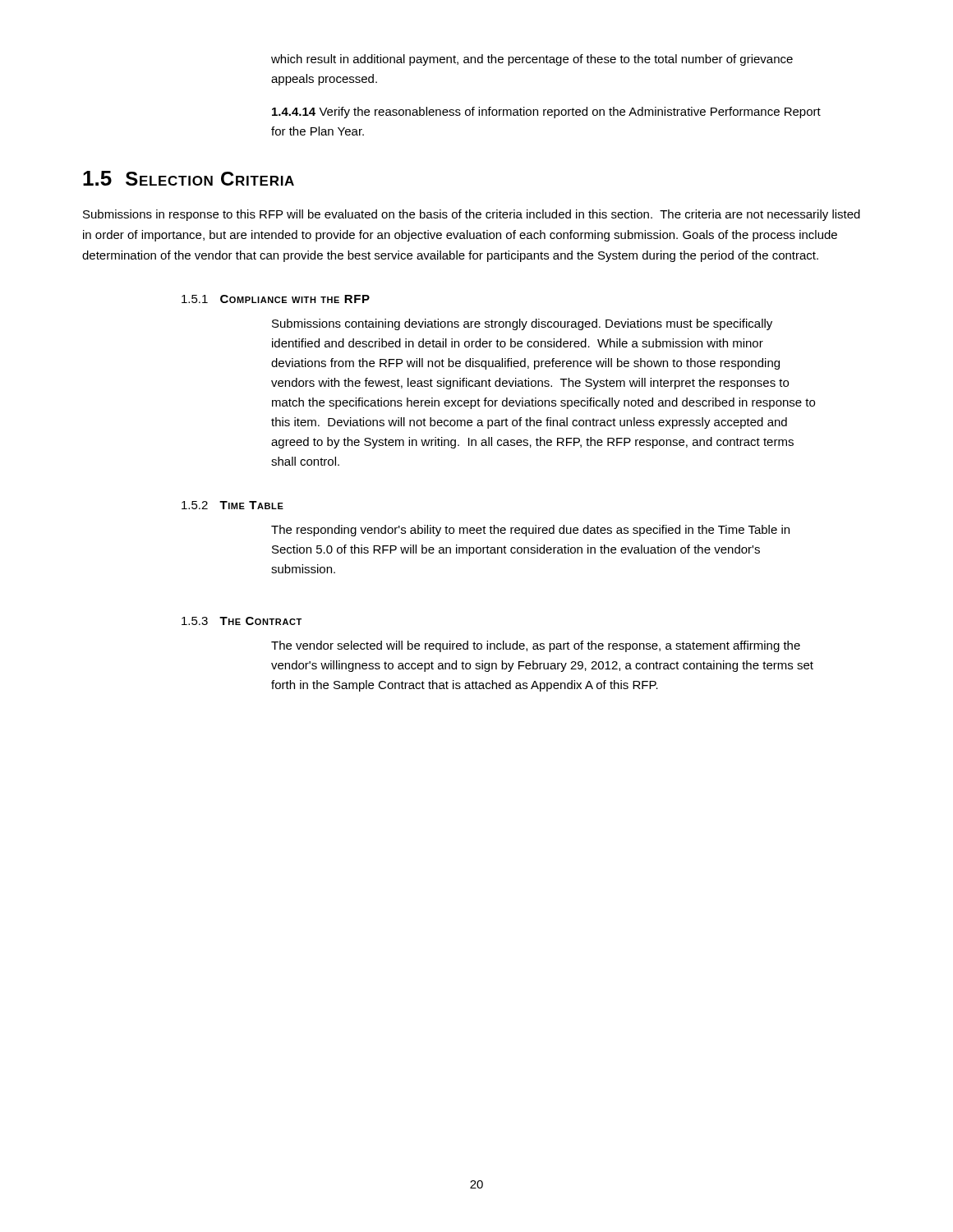Find the text block starting "1.5 Selection Criteria"

(189, 178)
